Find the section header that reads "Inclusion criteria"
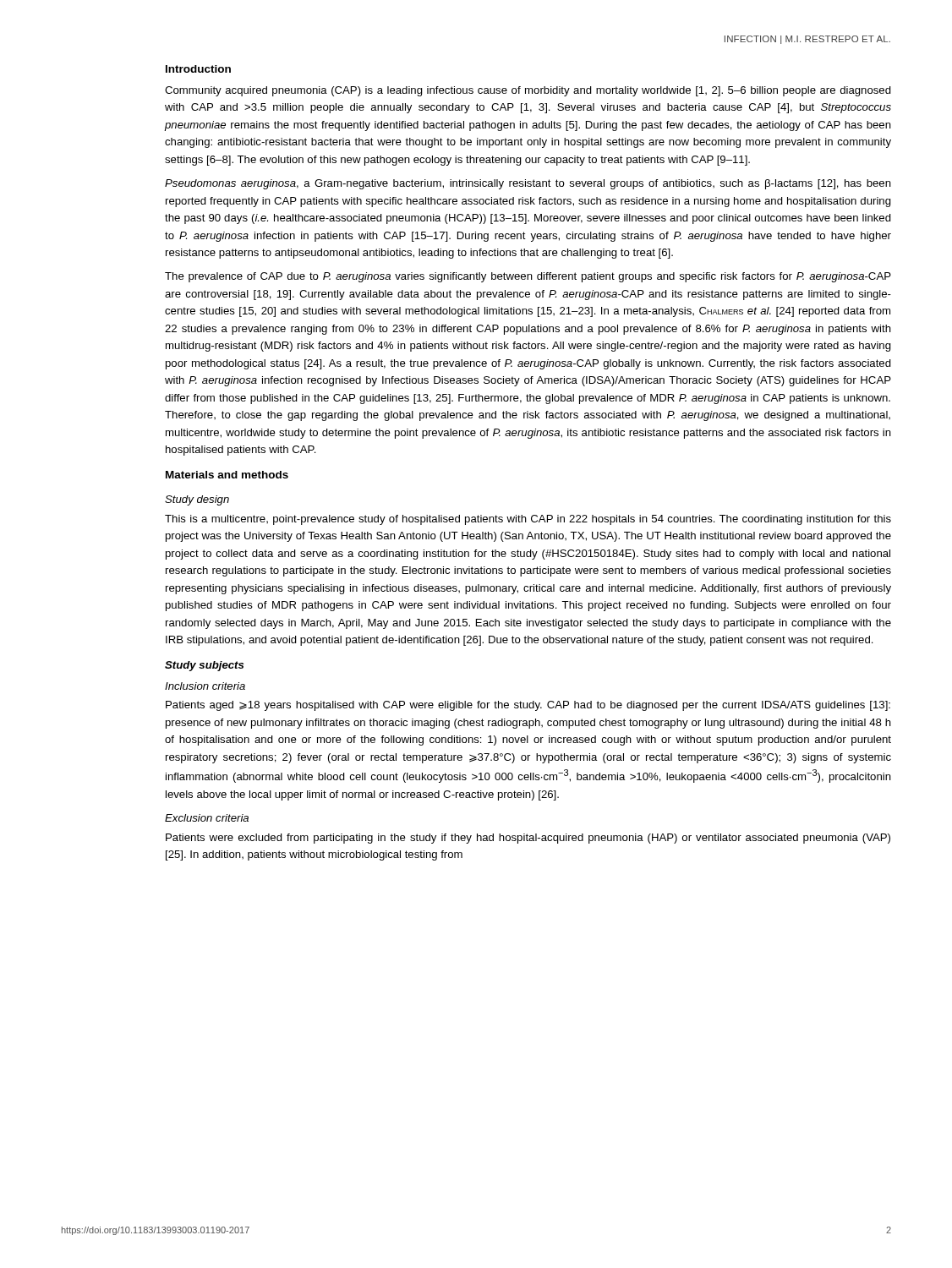 pos(205,686)
